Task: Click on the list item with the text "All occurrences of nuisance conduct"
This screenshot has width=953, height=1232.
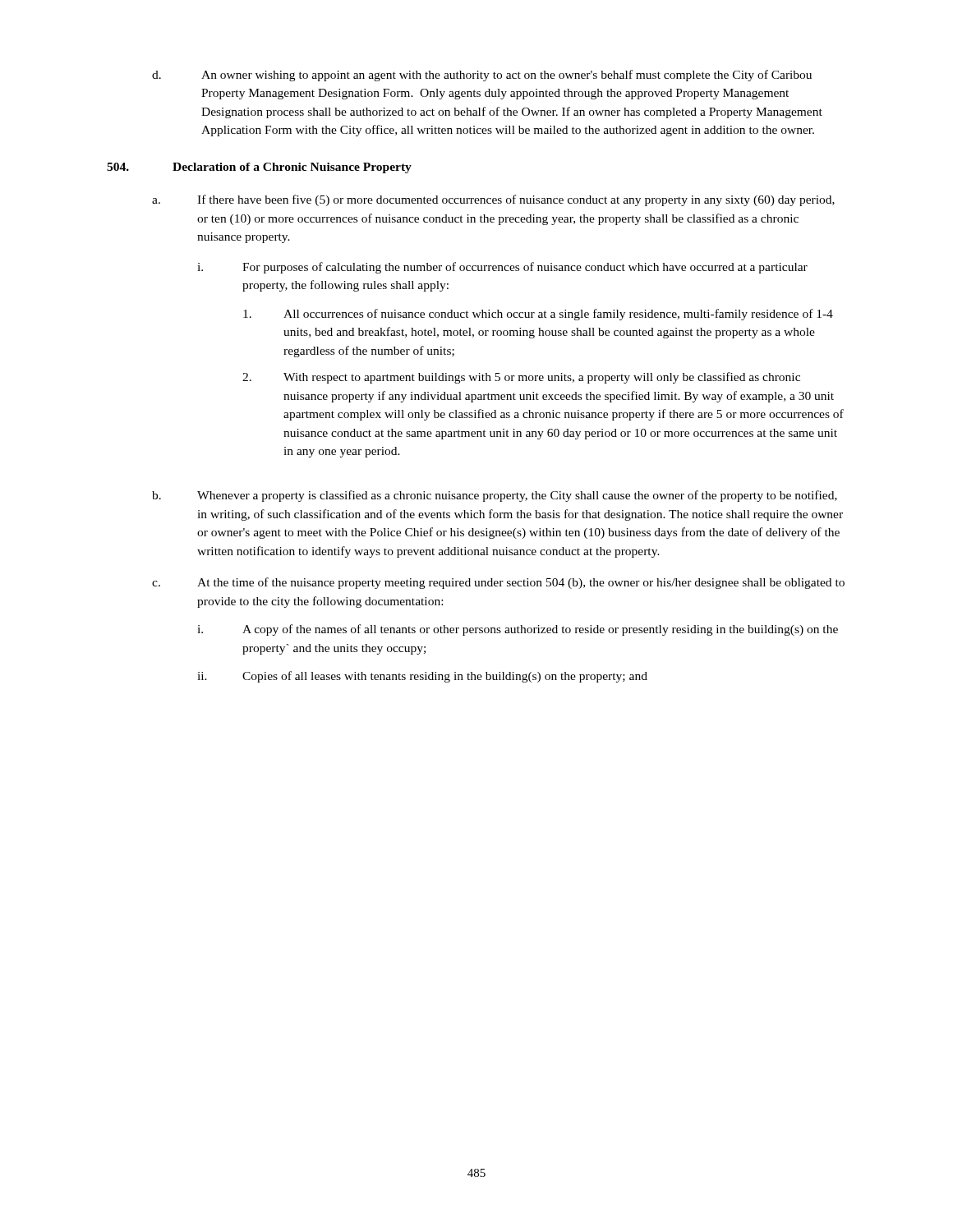Action: click(x=544, y=332)
